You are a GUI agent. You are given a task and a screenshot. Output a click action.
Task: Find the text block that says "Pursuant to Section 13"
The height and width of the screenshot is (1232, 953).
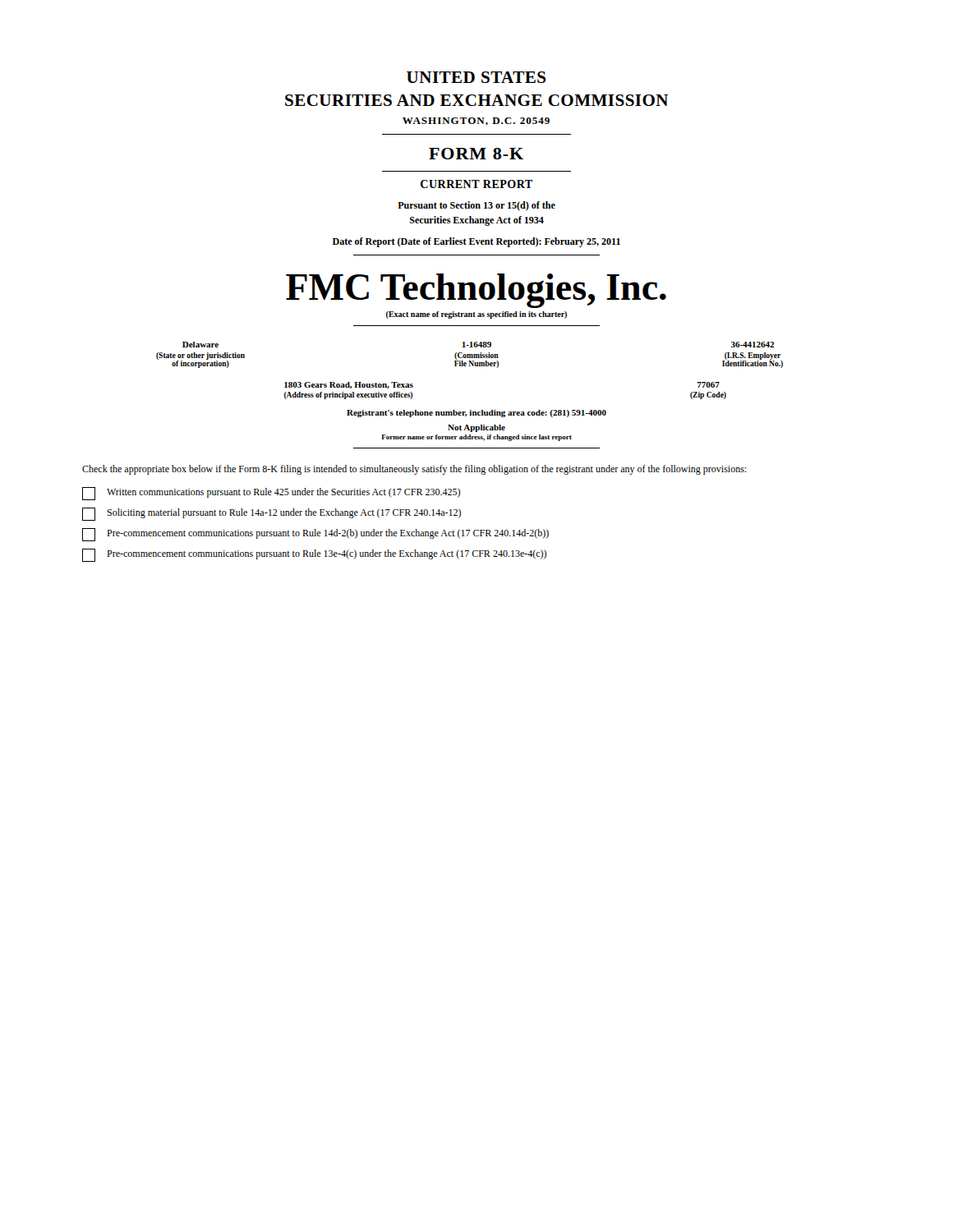[x=476, y=212]
